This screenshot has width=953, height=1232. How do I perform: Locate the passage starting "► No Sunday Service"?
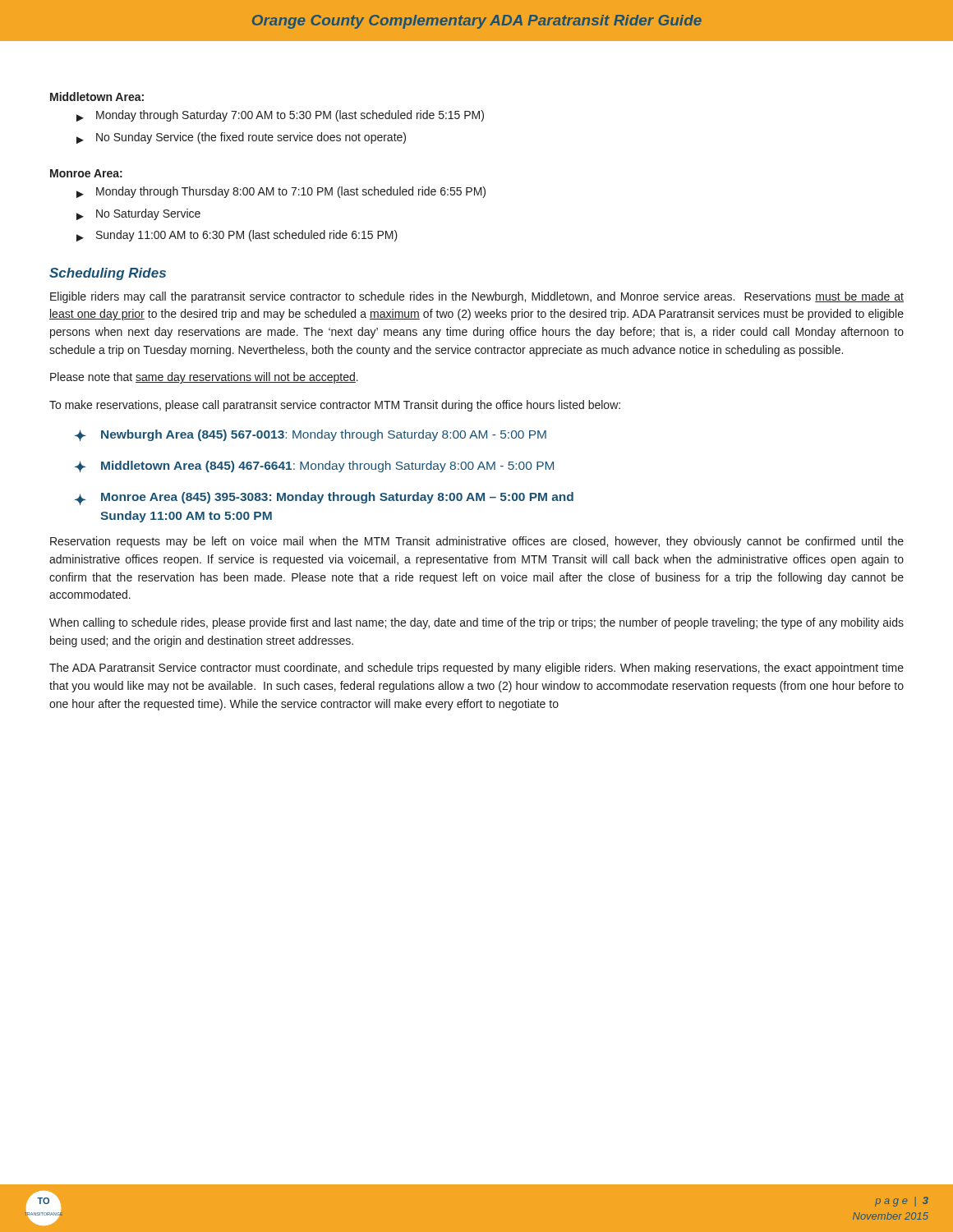(240, 139)
